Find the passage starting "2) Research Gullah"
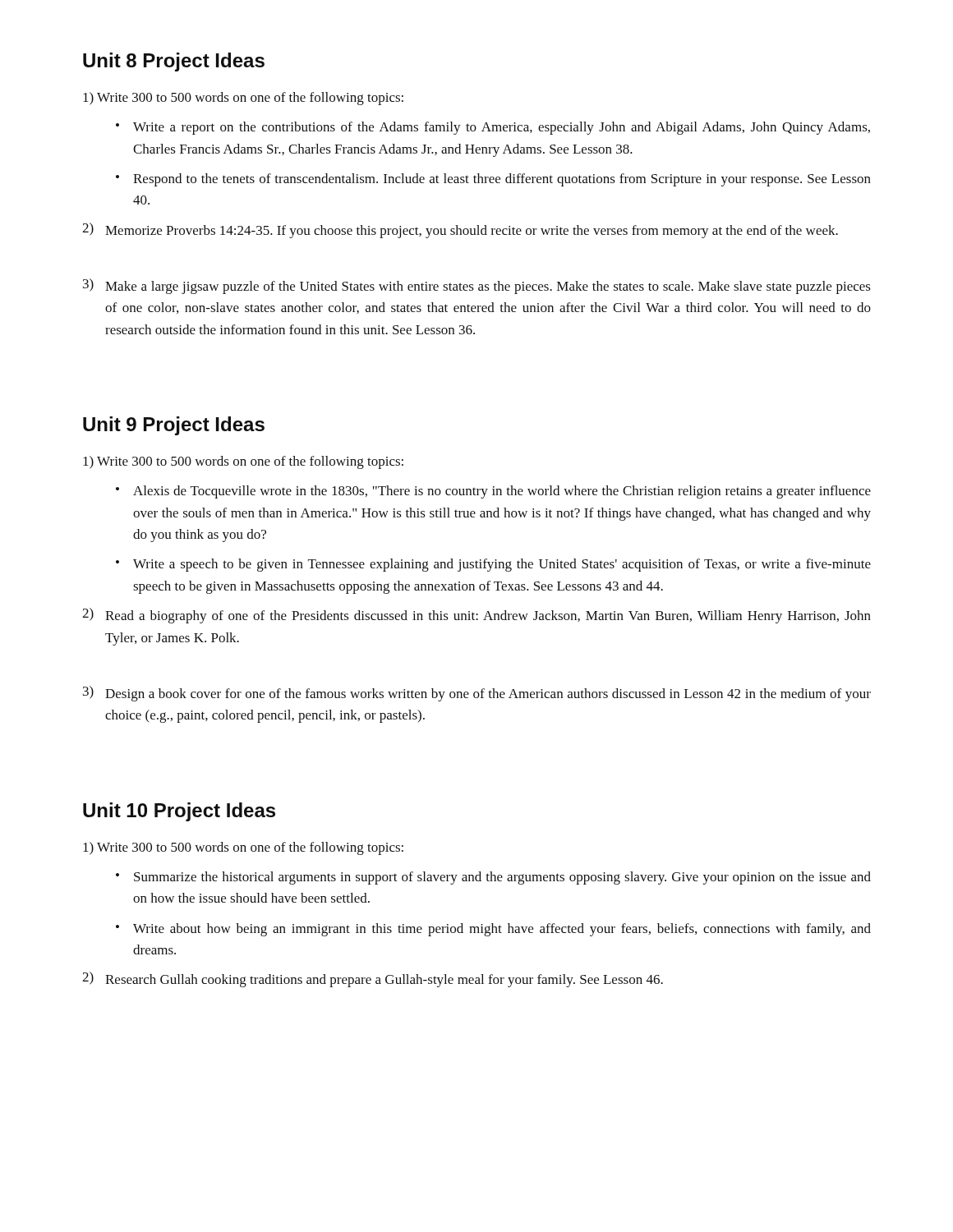This screenshot has height=1232, width=953. (476, 980)
